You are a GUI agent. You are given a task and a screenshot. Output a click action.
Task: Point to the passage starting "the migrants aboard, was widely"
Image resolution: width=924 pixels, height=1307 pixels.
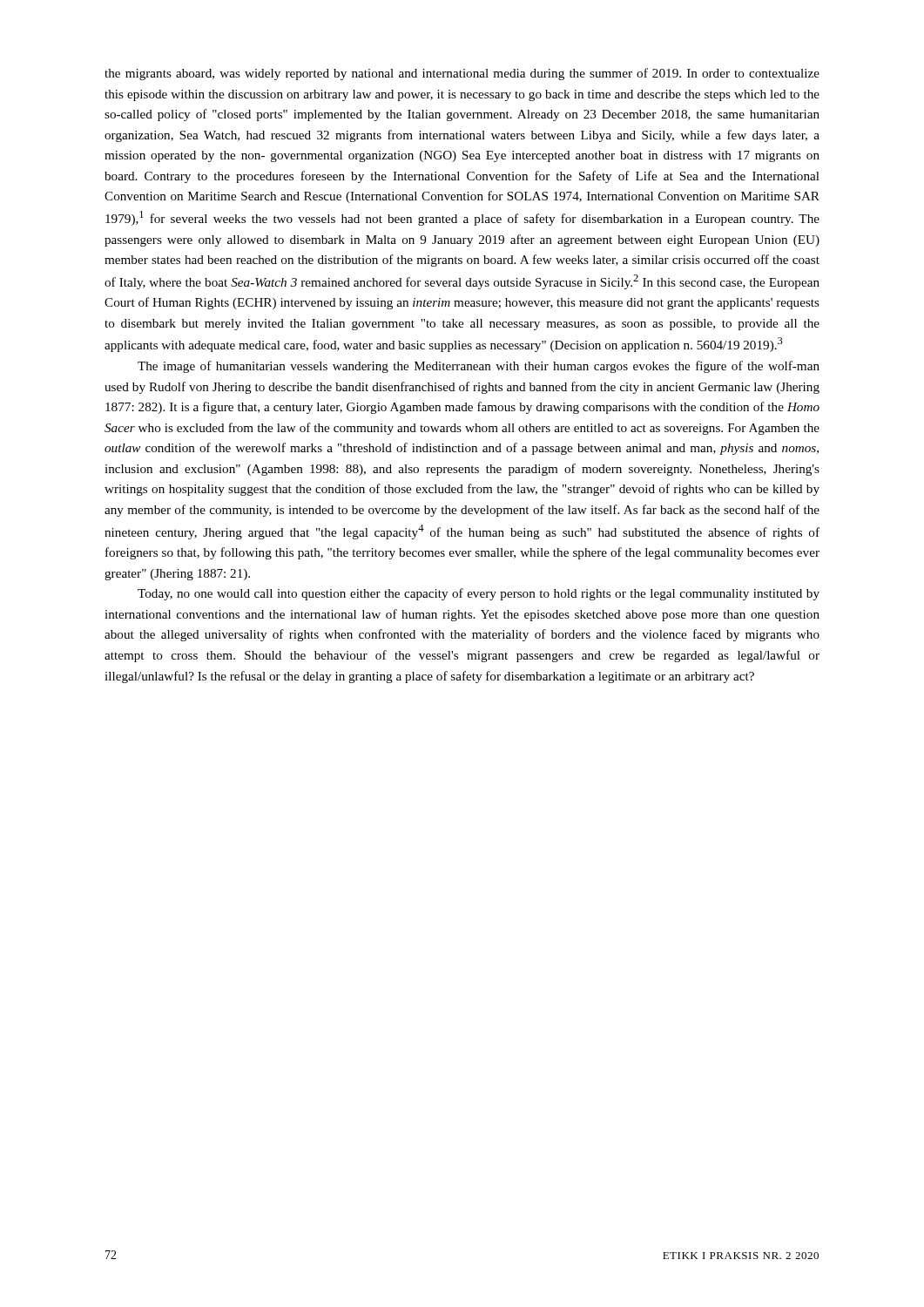(462, 374)
